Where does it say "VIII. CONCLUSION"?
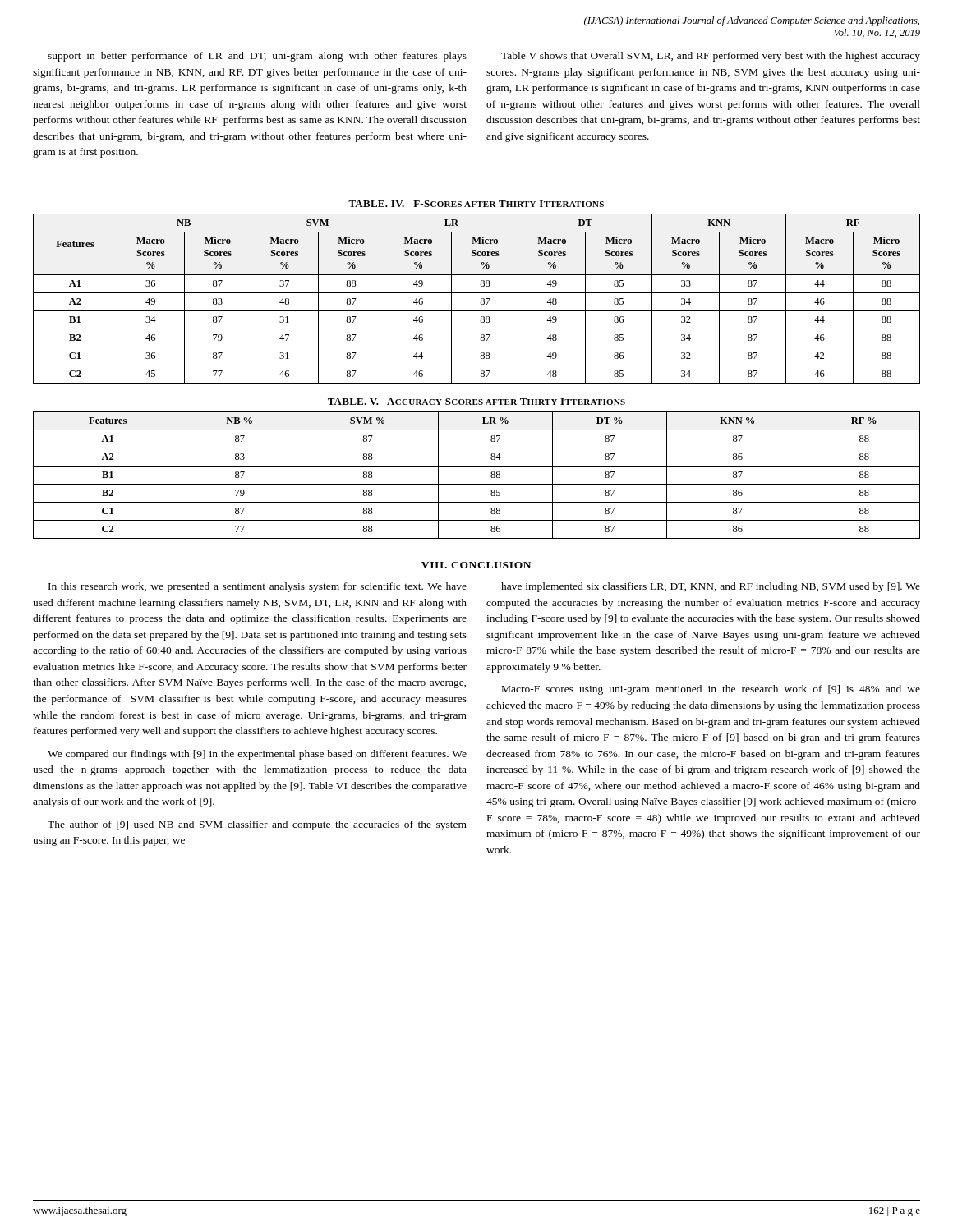Screen dimensions: 1232x953 click(x=476, y=565)
